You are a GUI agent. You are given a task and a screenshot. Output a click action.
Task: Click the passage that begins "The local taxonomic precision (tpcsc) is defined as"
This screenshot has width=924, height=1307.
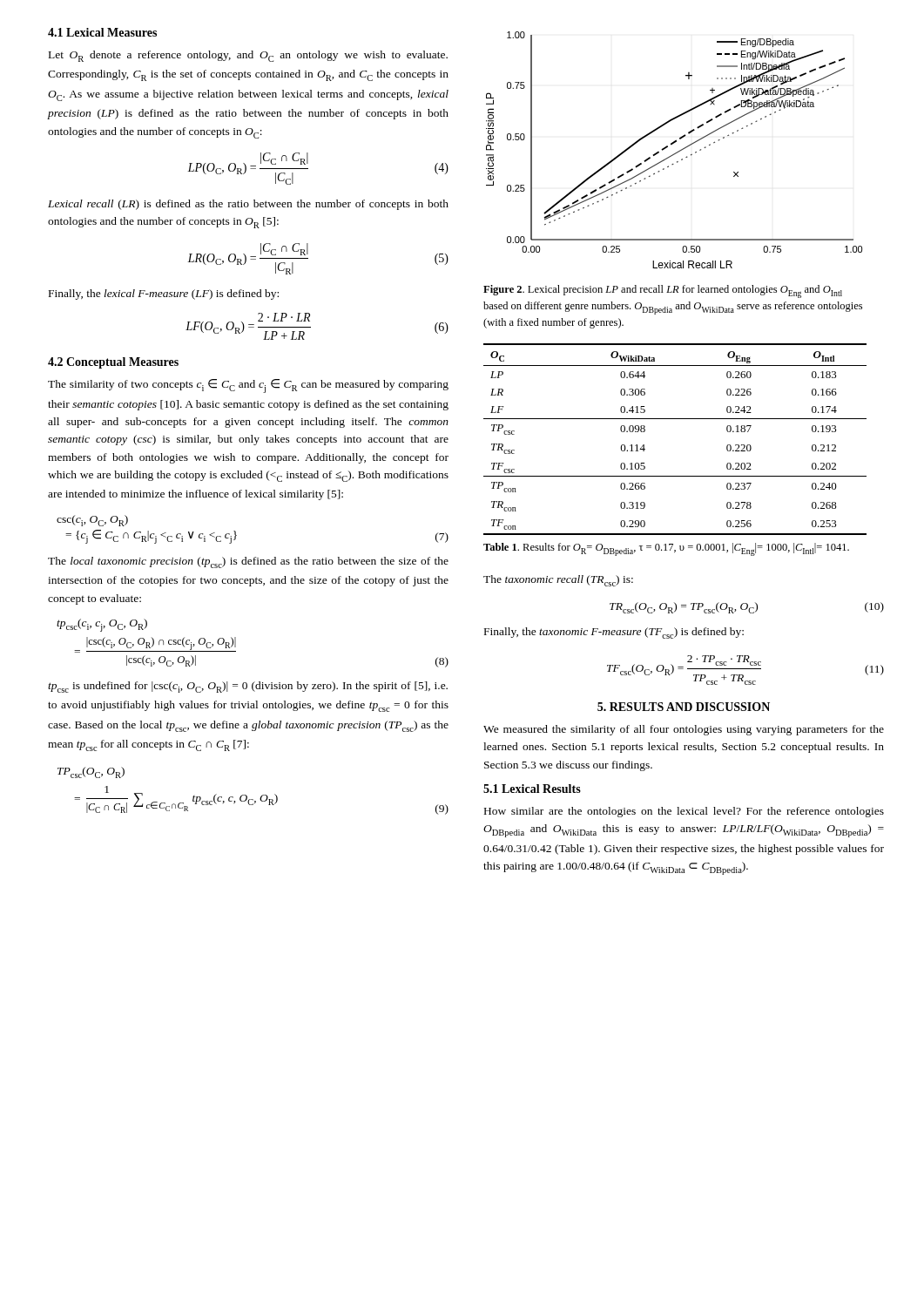click(x=248, y=579)
